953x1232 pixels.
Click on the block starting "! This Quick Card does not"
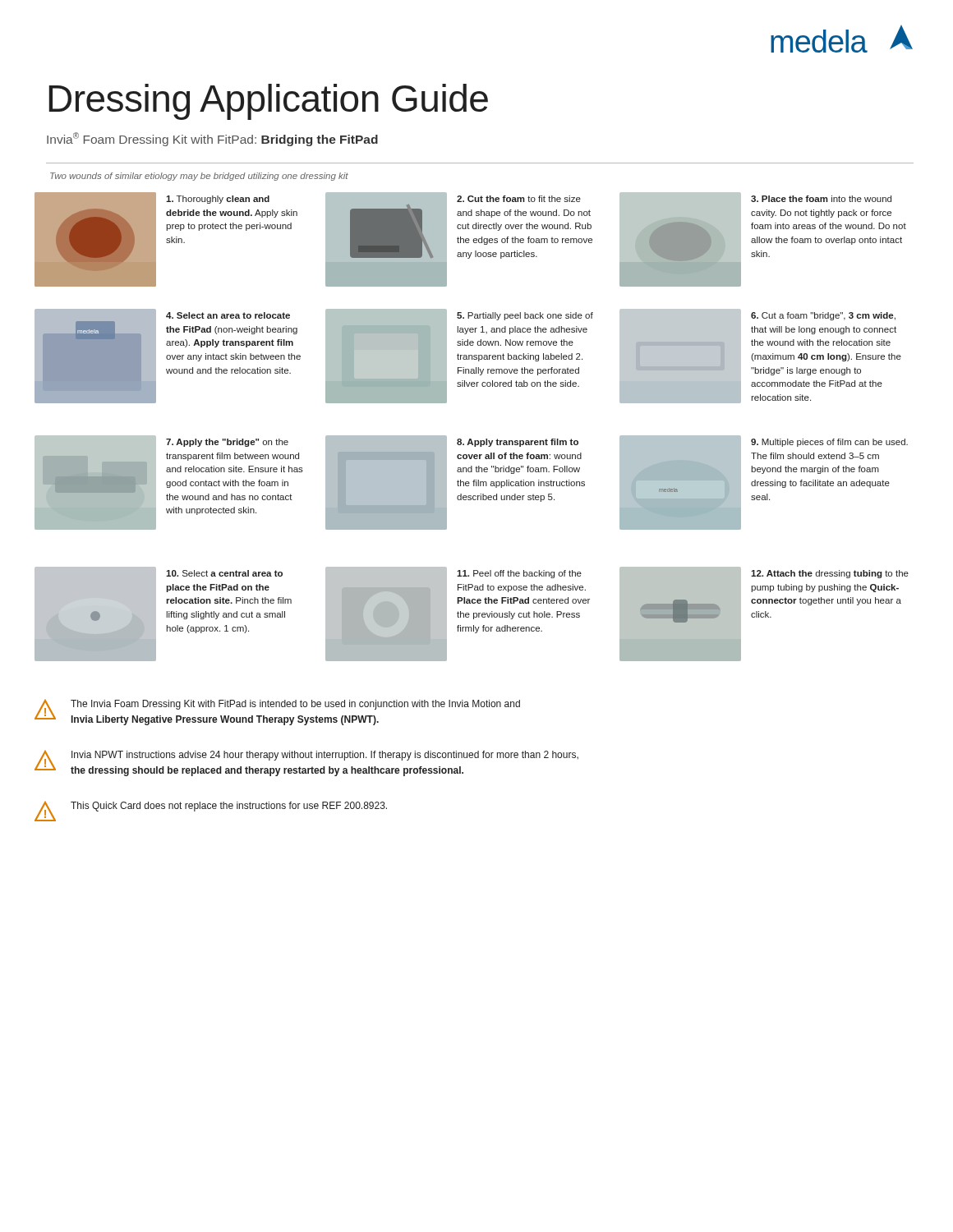point(211,812)
